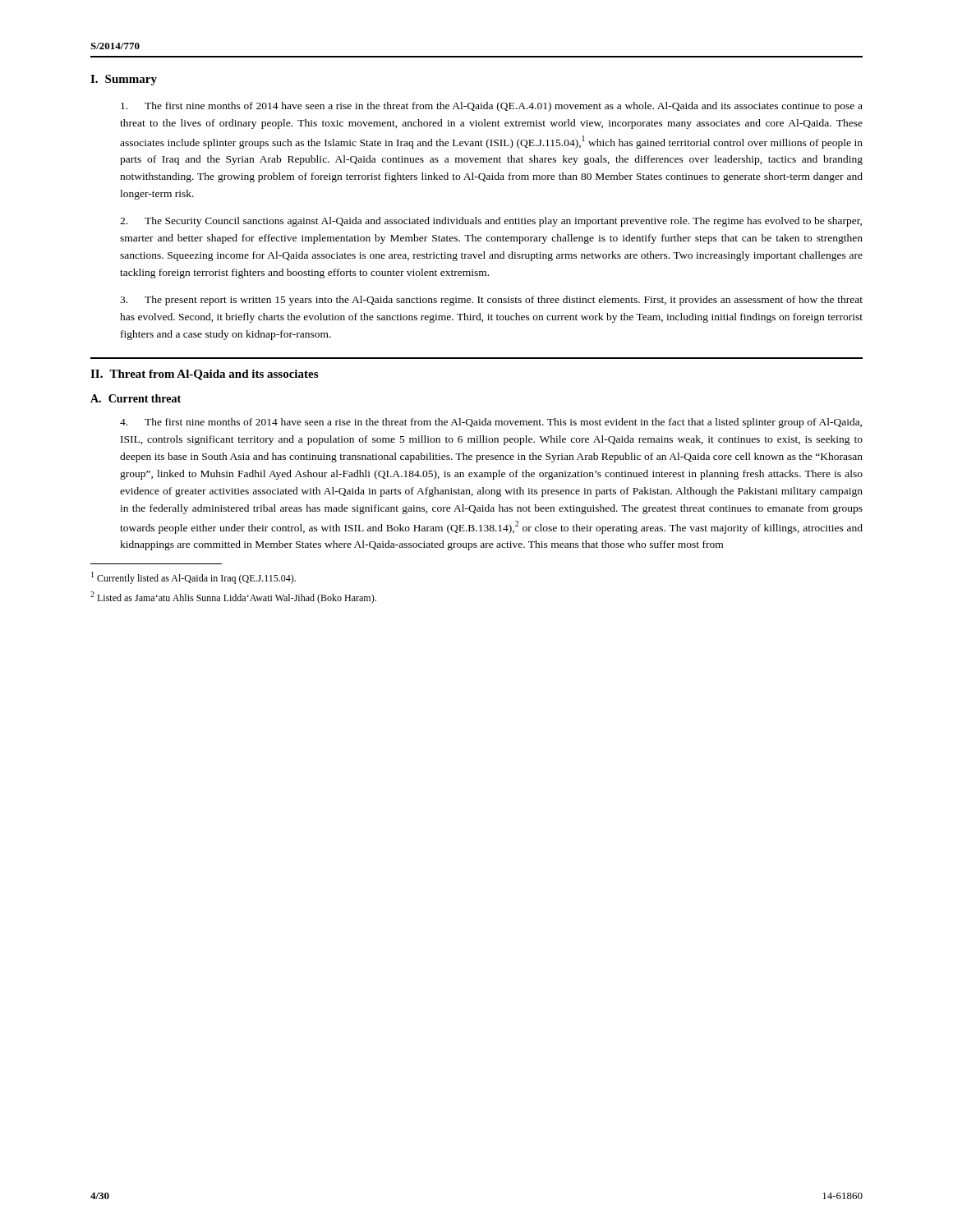953x1232 pixels.
Task: Navigate to the passage starting "II. Threat from Al-Qaida and its"
Action: tap(204, 375)
